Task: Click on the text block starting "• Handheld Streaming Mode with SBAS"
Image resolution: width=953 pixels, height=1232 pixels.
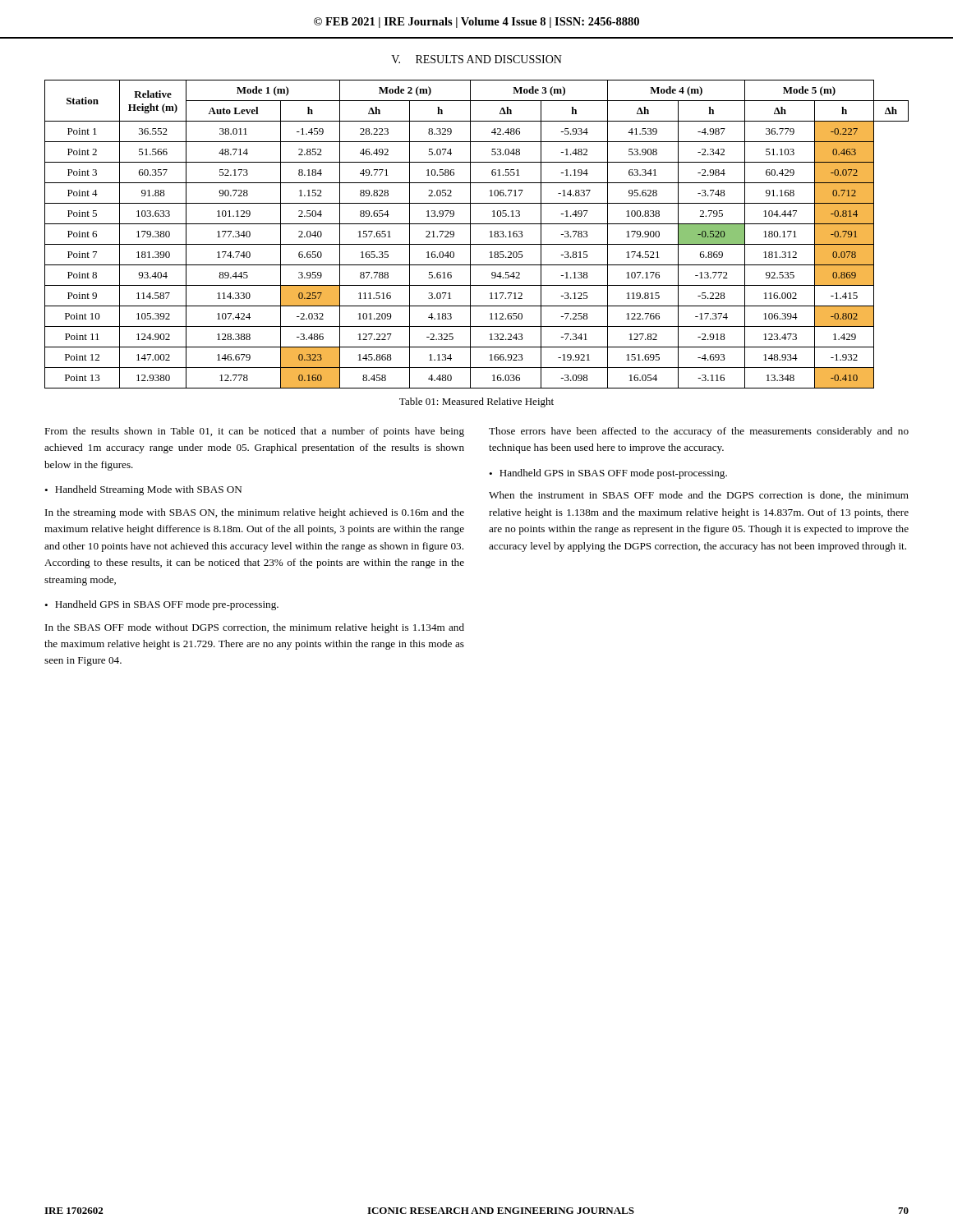Action: click(143, 490)
